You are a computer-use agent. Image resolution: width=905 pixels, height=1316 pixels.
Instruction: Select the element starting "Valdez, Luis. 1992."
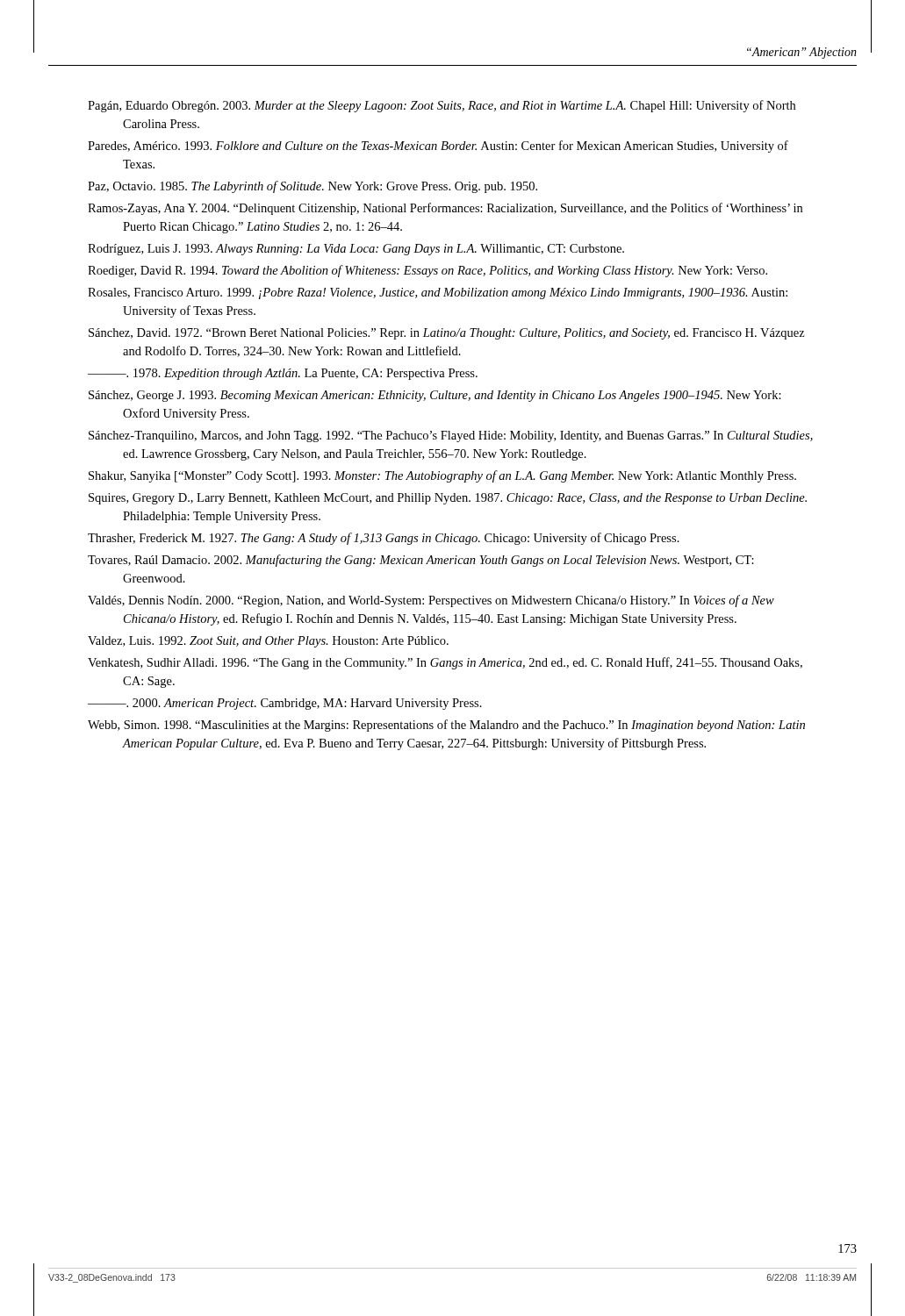point(268,641)
